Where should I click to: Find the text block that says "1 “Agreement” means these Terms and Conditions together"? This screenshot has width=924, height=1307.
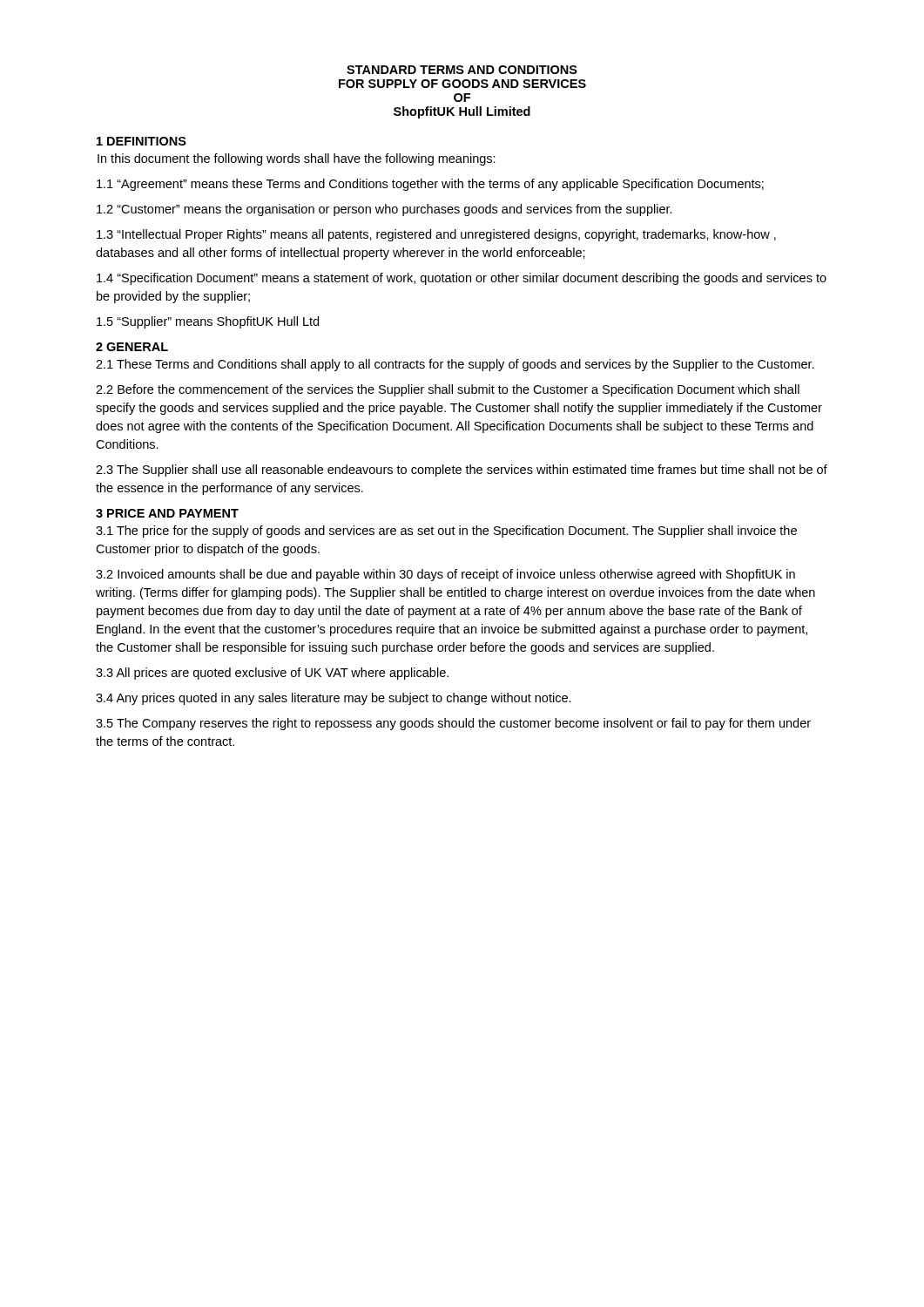pos(430,184)
